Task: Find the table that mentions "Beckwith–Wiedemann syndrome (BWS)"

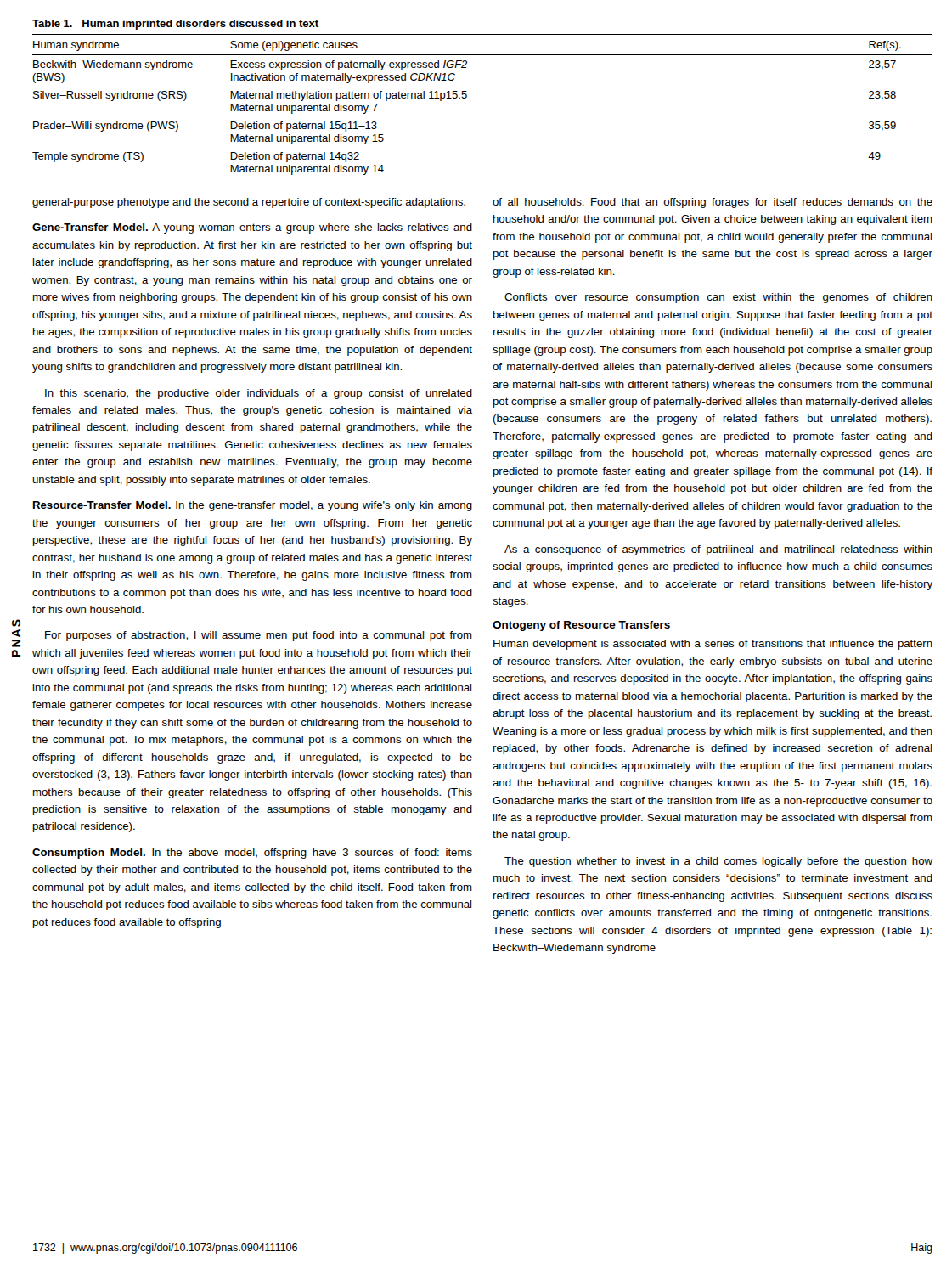Action: pyautogui.click(x=482, y=106)
